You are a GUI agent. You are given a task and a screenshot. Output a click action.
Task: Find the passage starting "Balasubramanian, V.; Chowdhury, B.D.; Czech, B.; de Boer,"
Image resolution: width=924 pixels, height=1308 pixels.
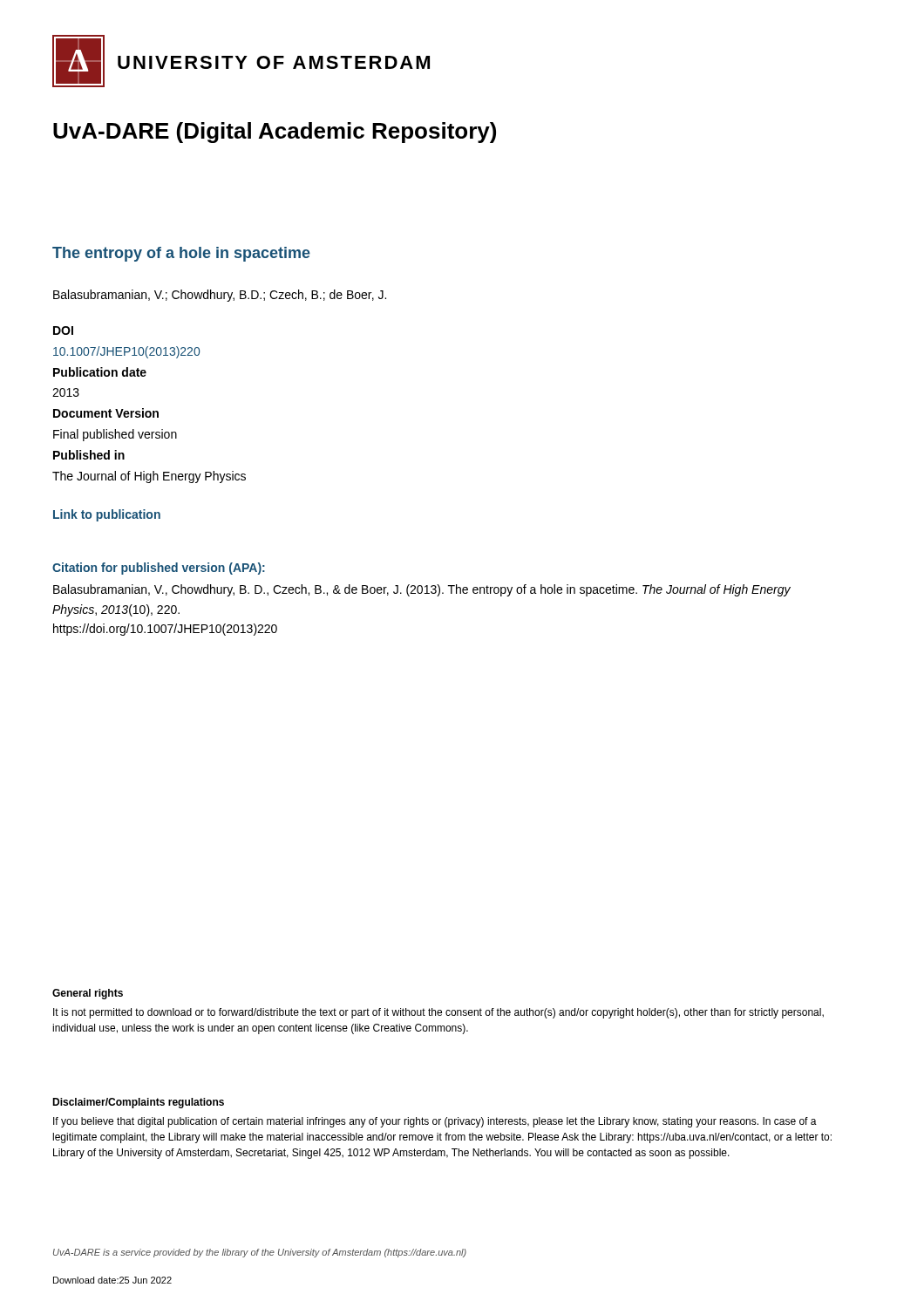coord(220,295)
